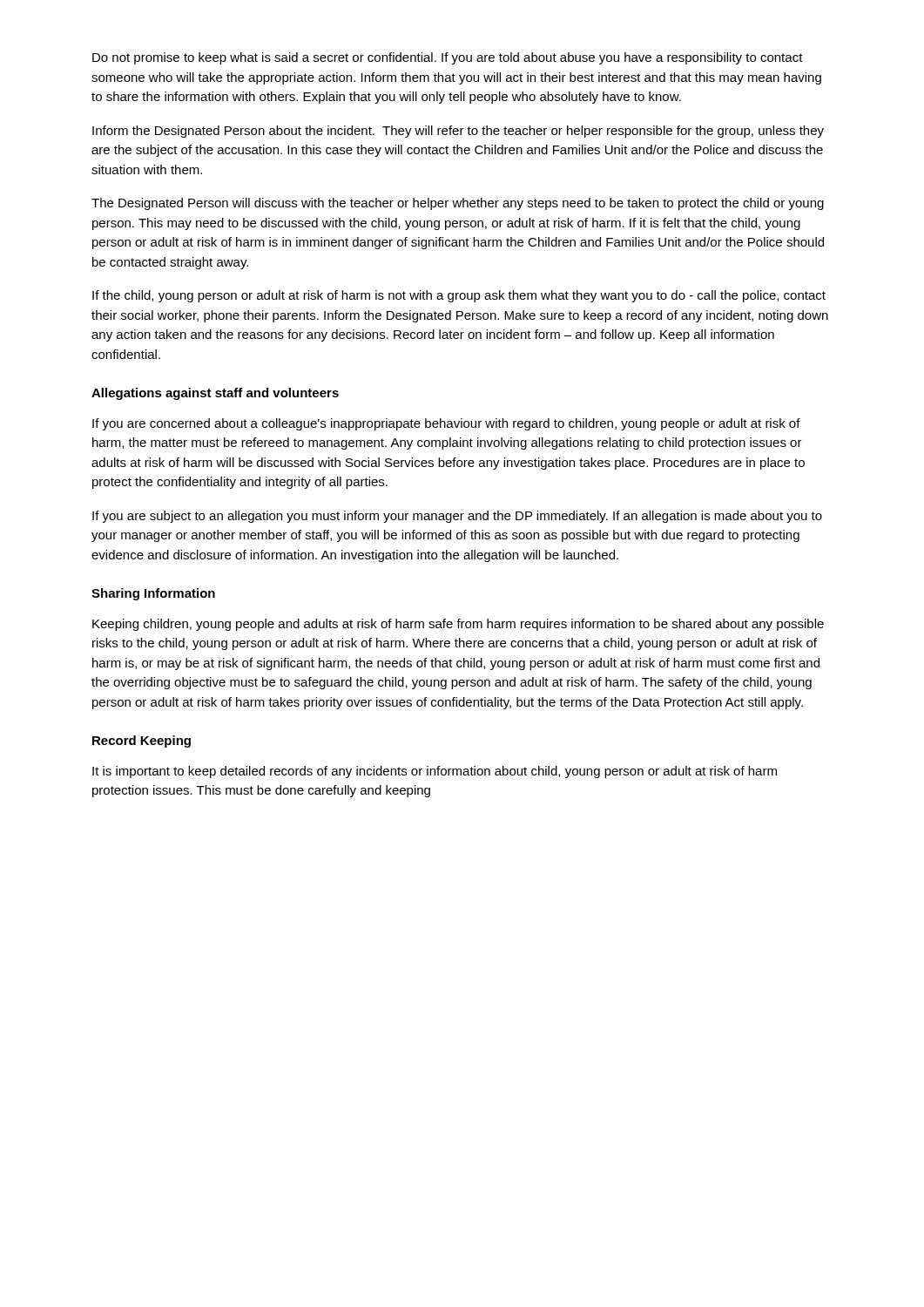Point to the text starting "If you are concerned about a colleague's inappropriapate"
This screenshot has width=924, height=1307.
448,452
